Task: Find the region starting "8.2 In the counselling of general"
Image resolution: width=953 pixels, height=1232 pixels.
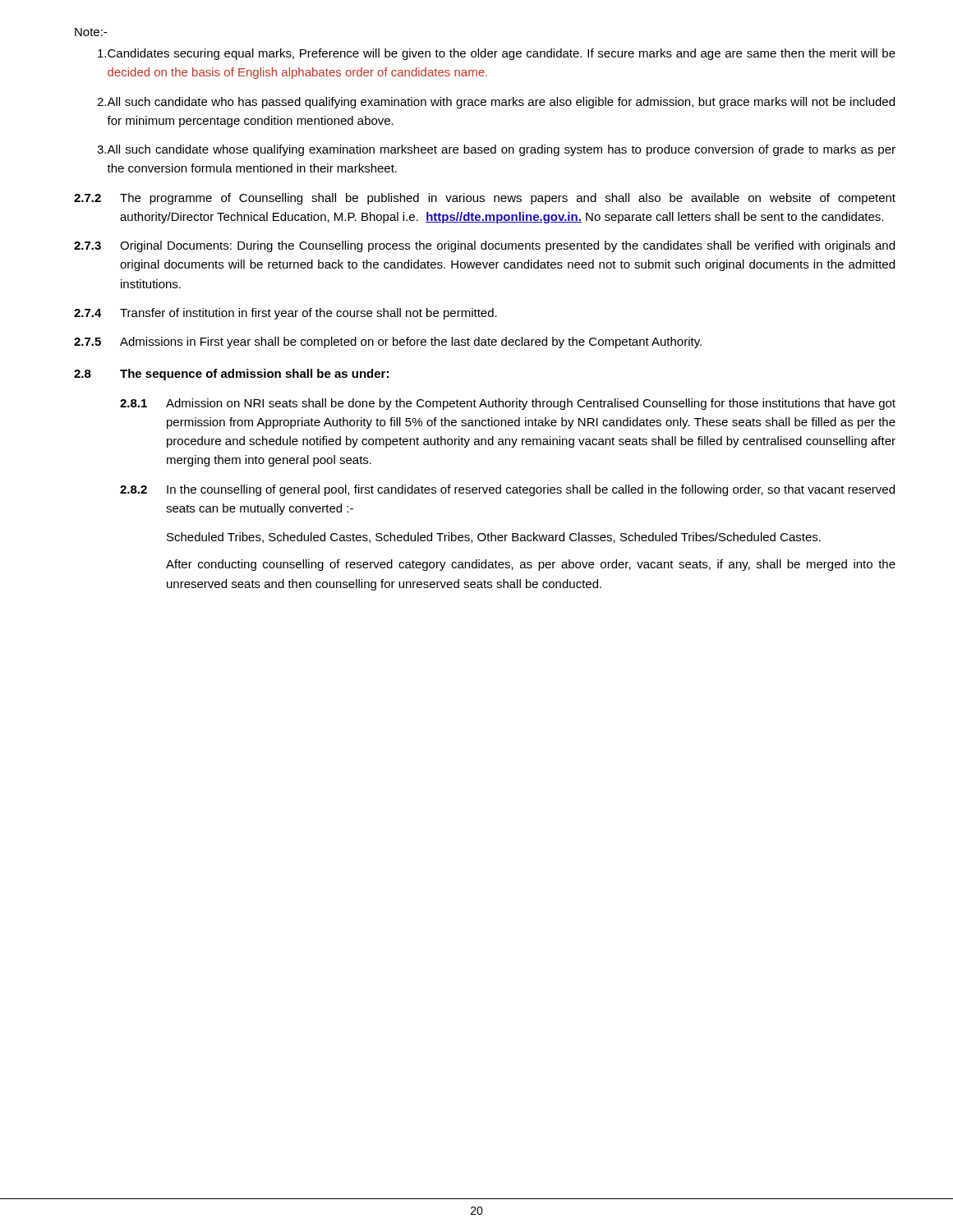Action: (508, 498)
